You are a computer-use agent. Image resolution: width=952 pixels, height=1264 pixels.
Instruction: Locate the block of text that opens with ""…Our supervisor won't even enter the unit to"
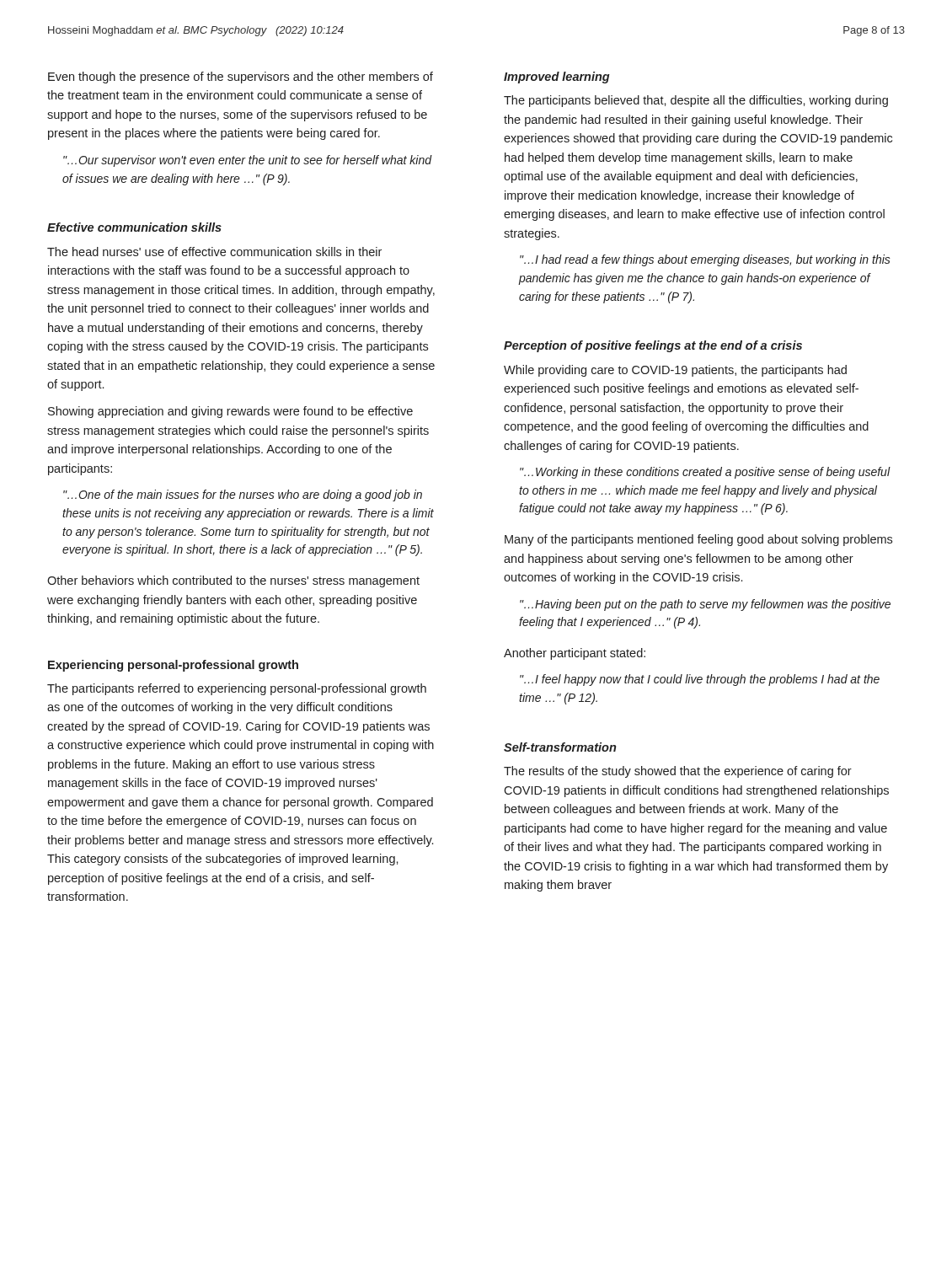coord(249,170)
